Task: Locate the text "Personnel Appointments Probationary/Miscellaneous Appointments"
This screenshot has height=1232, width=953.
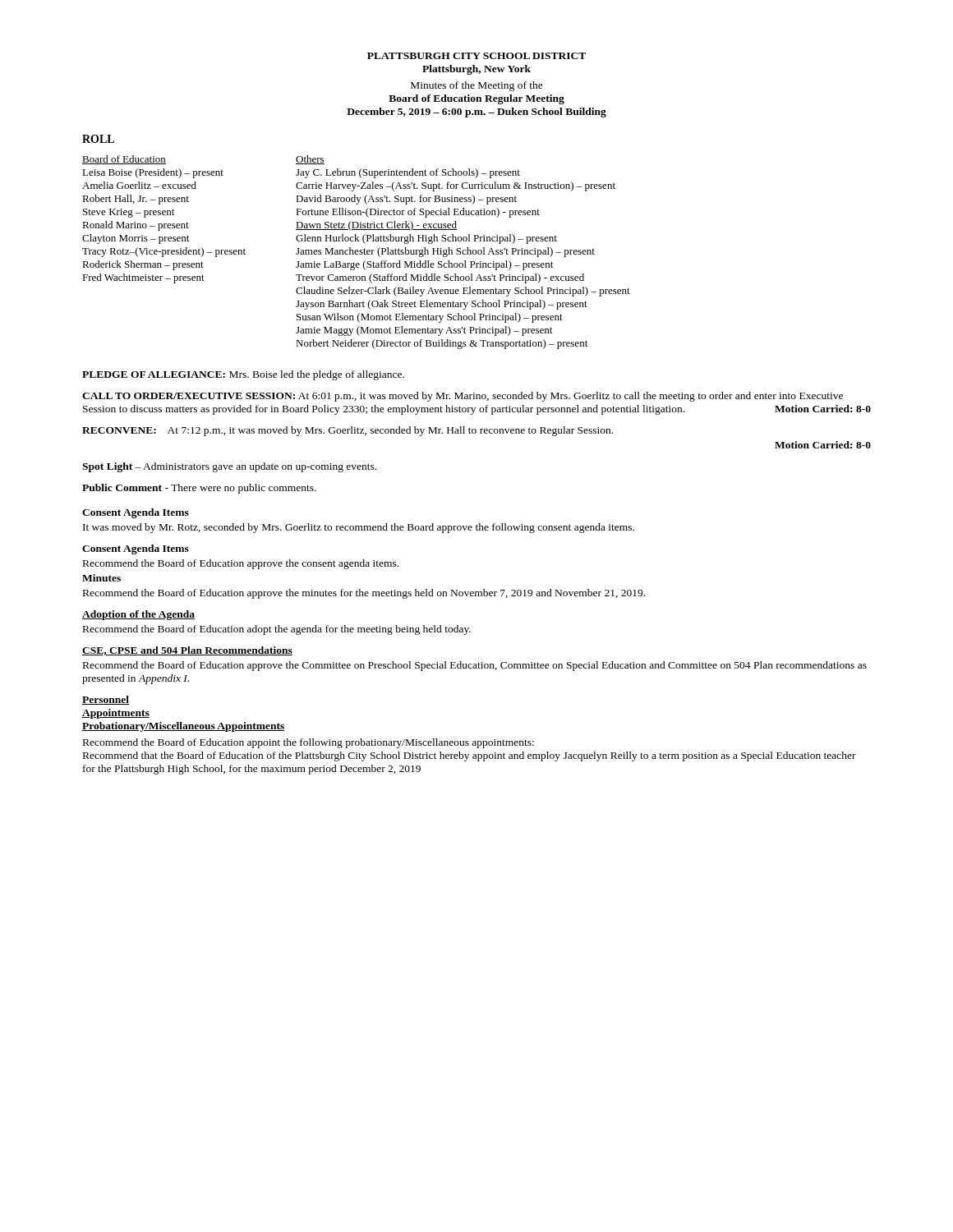Action: pyautogui.click(x=106, y=700)
